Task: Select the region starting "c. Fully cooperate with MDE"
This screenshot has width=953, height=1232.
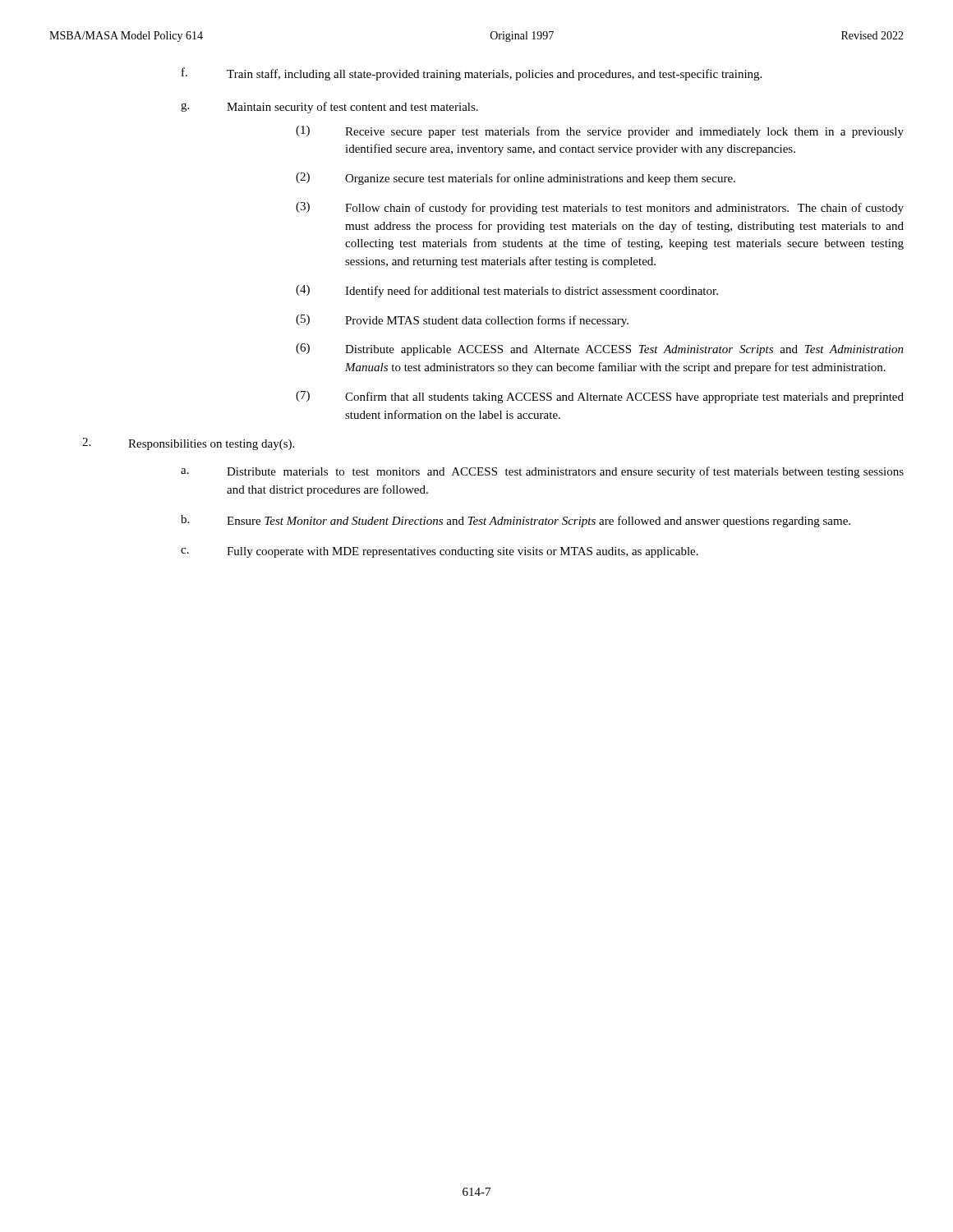Action: [542, 552]
